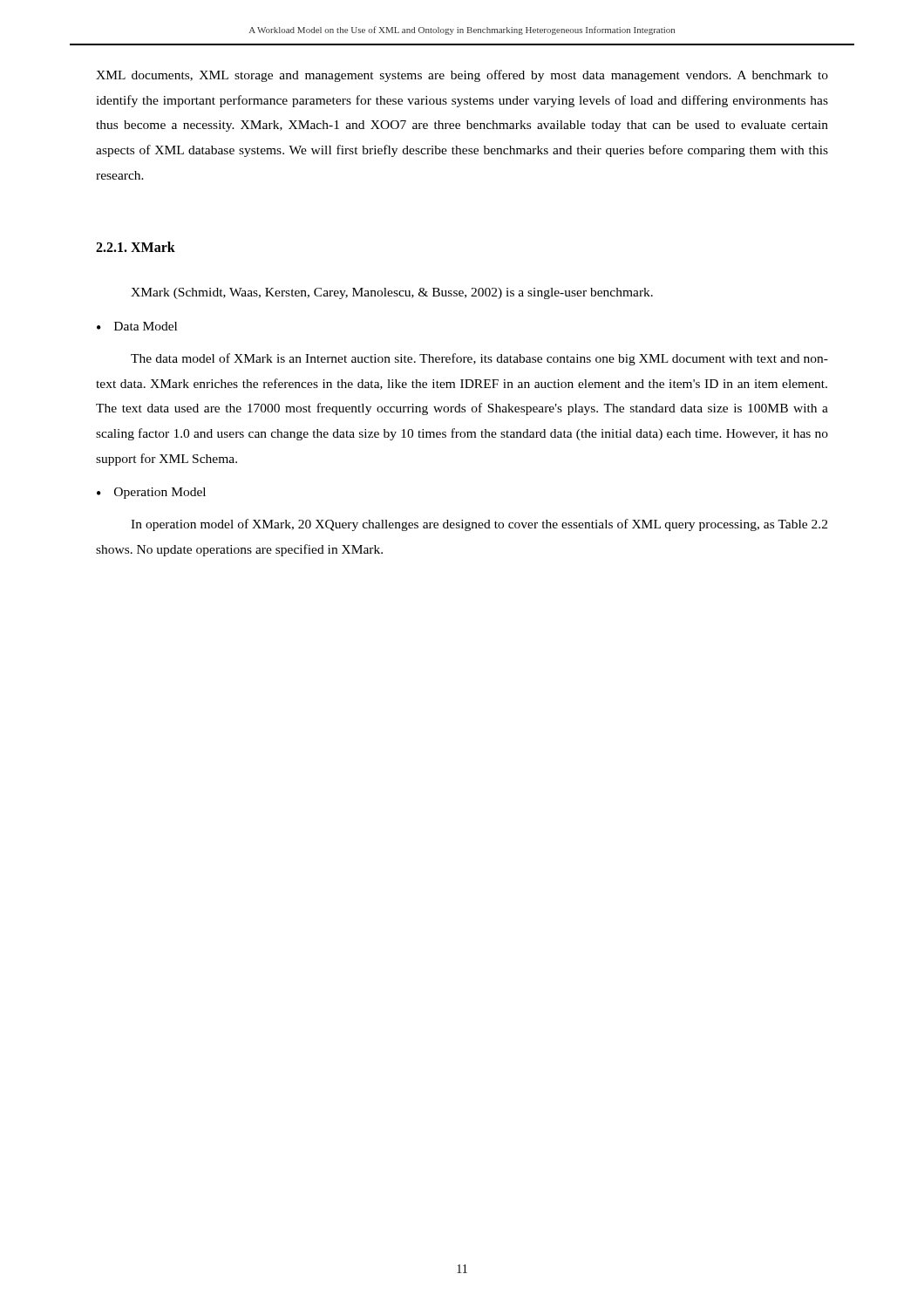Click the passage that begins "XML documents, XML storage"
924x1308 pixels.
coord(462,125)
